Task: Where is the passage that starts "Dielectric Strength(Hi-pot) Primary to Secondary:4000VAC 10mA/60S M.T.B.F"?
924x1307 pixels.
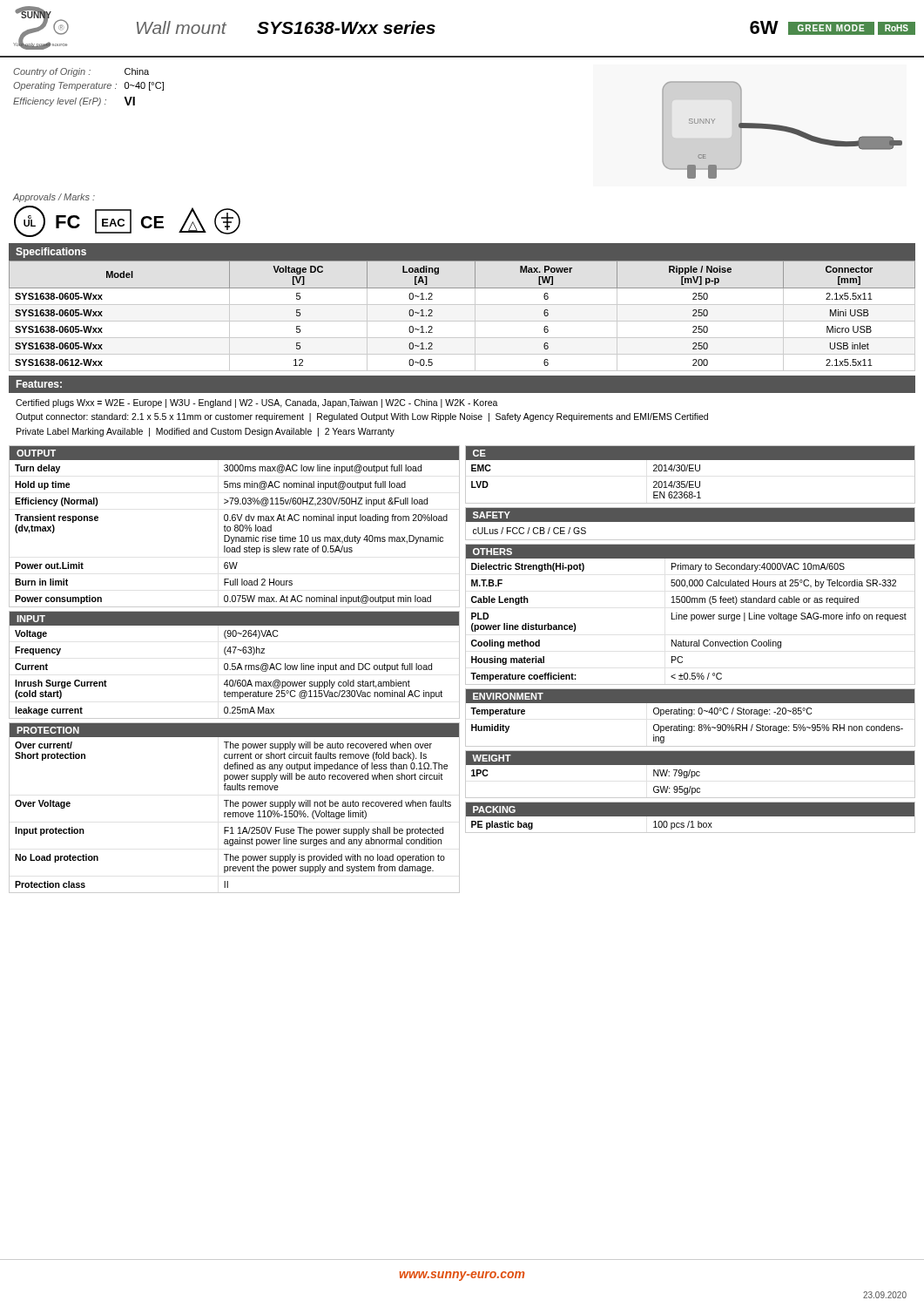Action: click(690, 621)
